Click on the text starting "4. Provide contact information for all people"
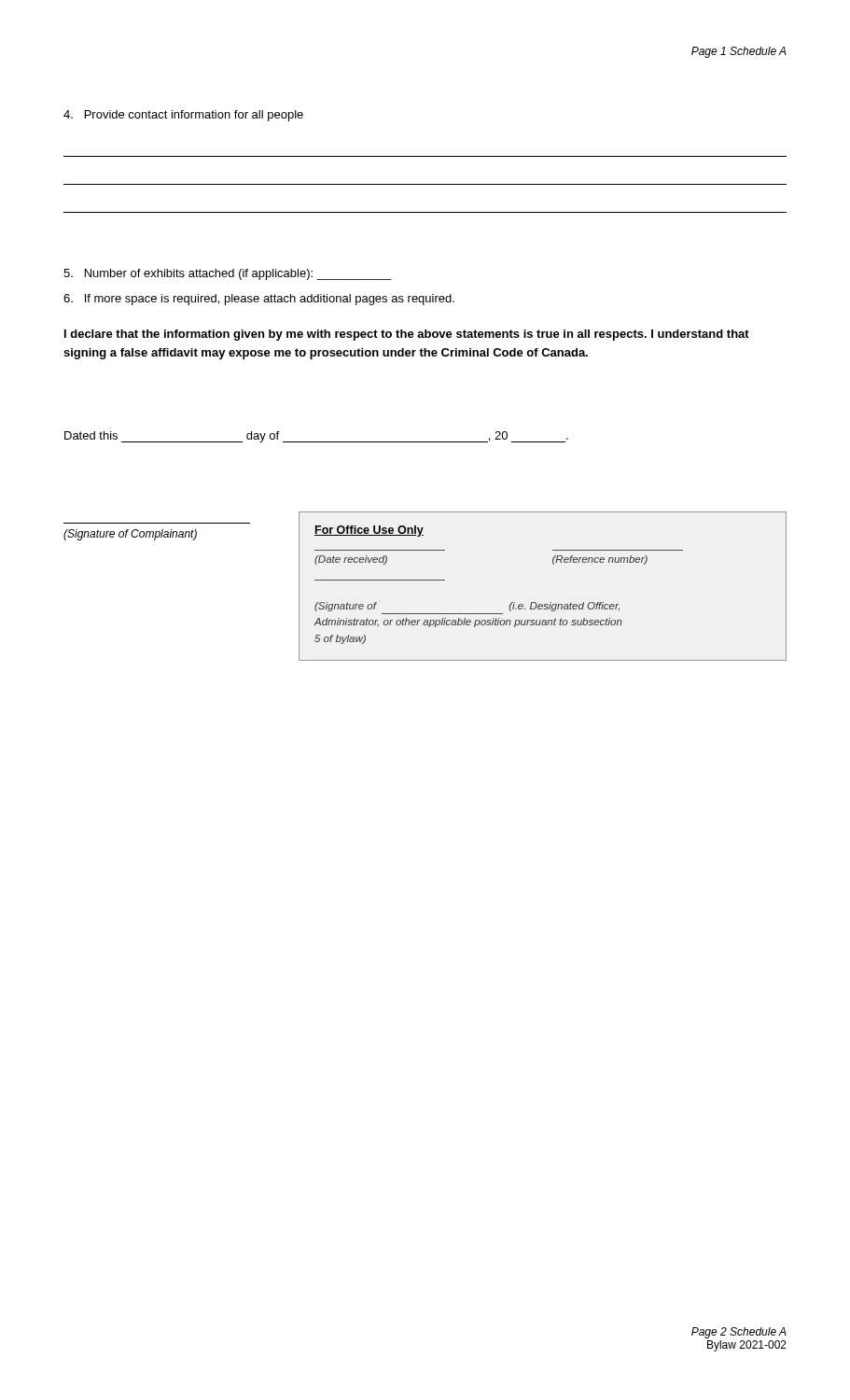 coord(425,160)
